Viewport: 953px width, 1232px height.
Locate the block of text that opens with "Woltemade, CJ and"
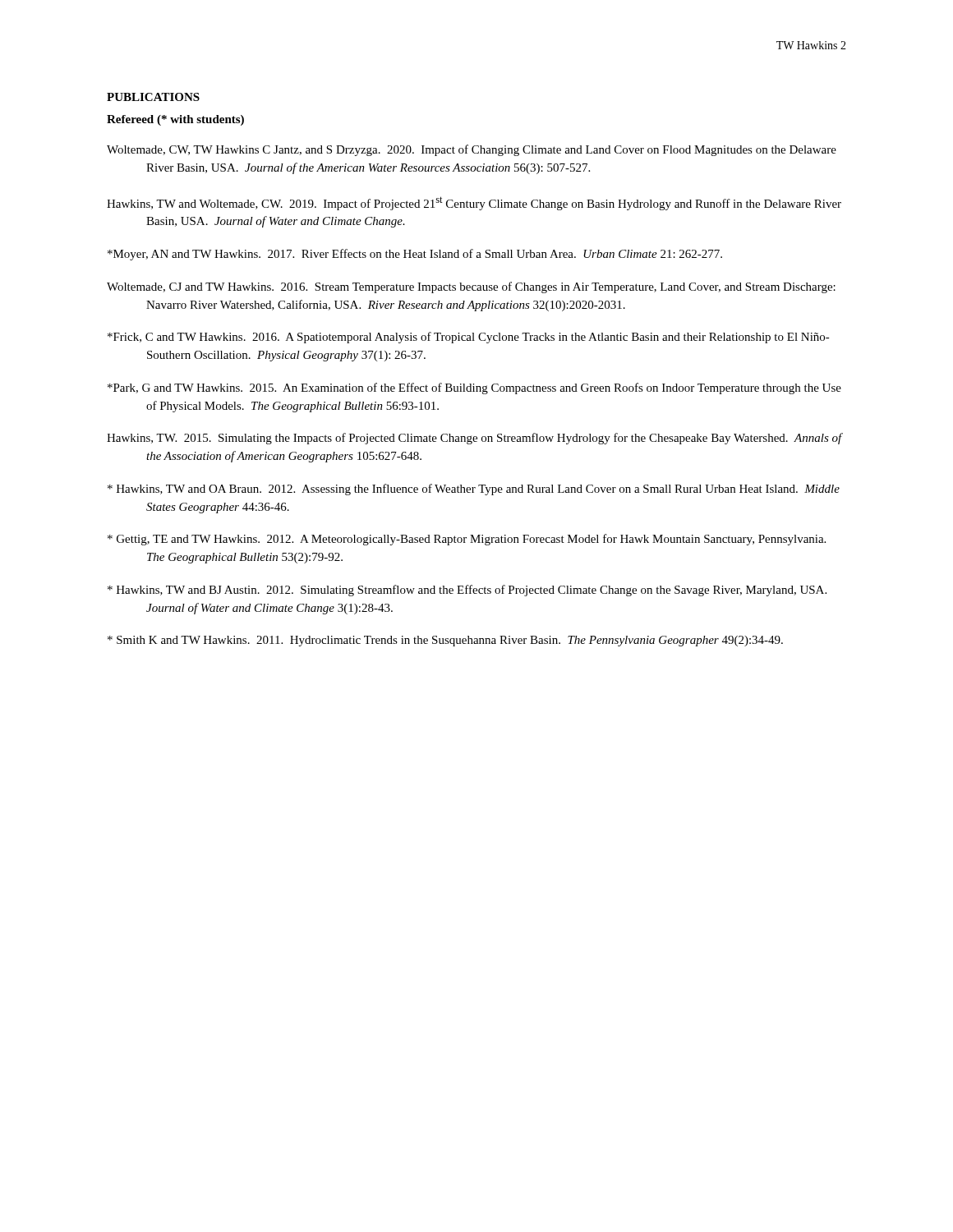476,296
